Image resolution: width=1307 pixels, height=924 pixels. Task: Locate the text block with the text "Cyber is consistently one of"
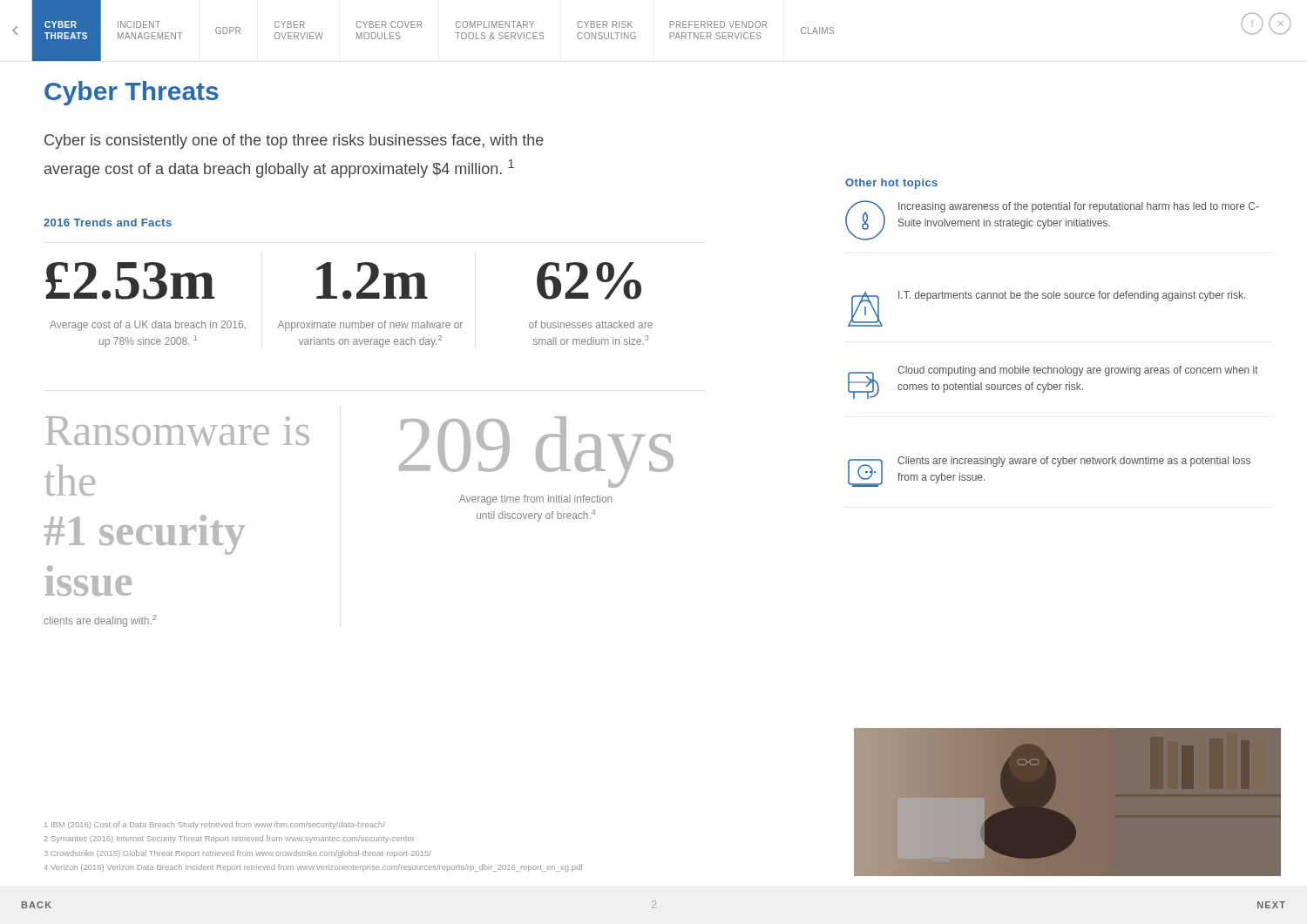point(294,155)
